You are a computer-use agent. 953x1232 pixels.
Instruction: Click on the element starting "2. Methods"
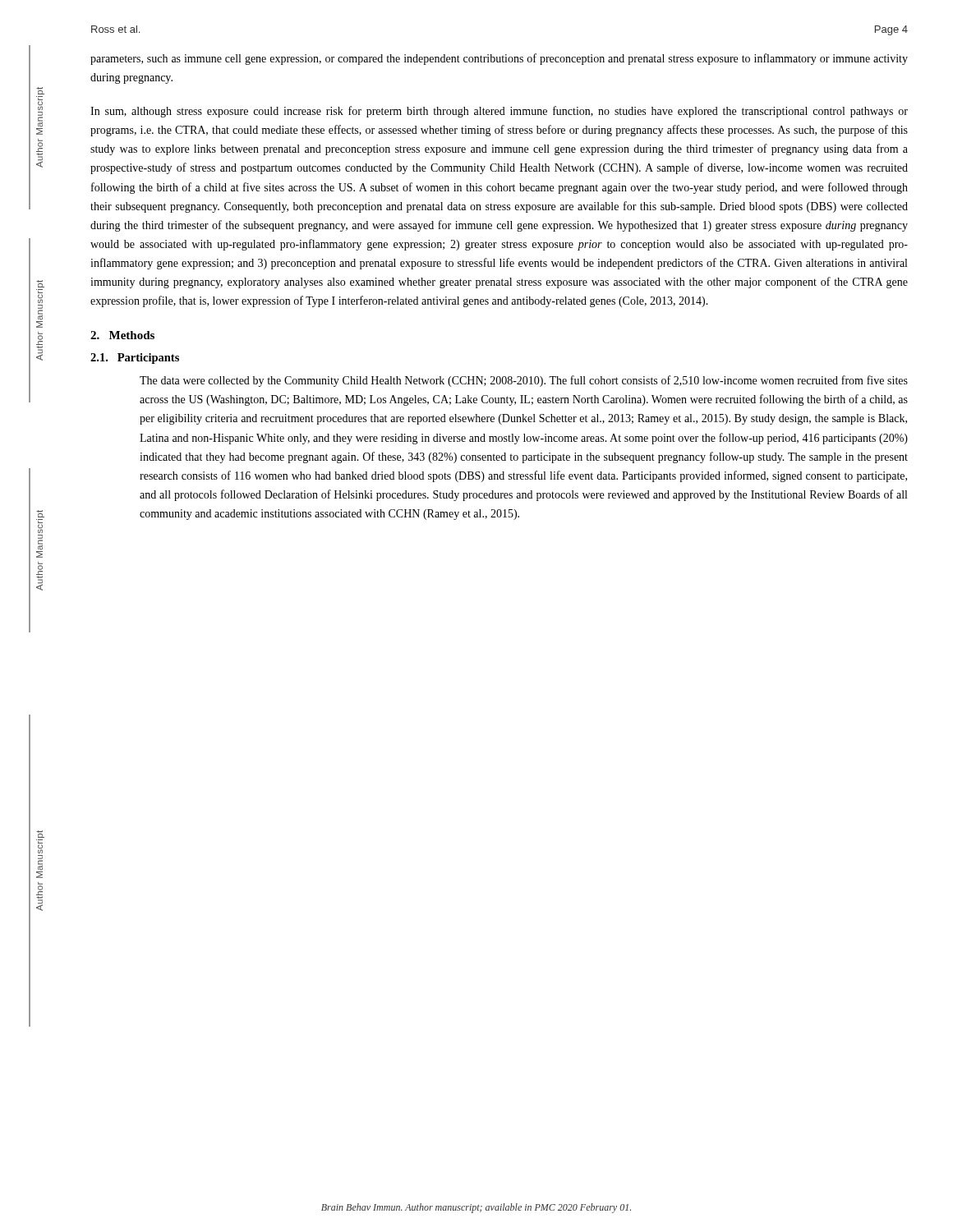123,335
